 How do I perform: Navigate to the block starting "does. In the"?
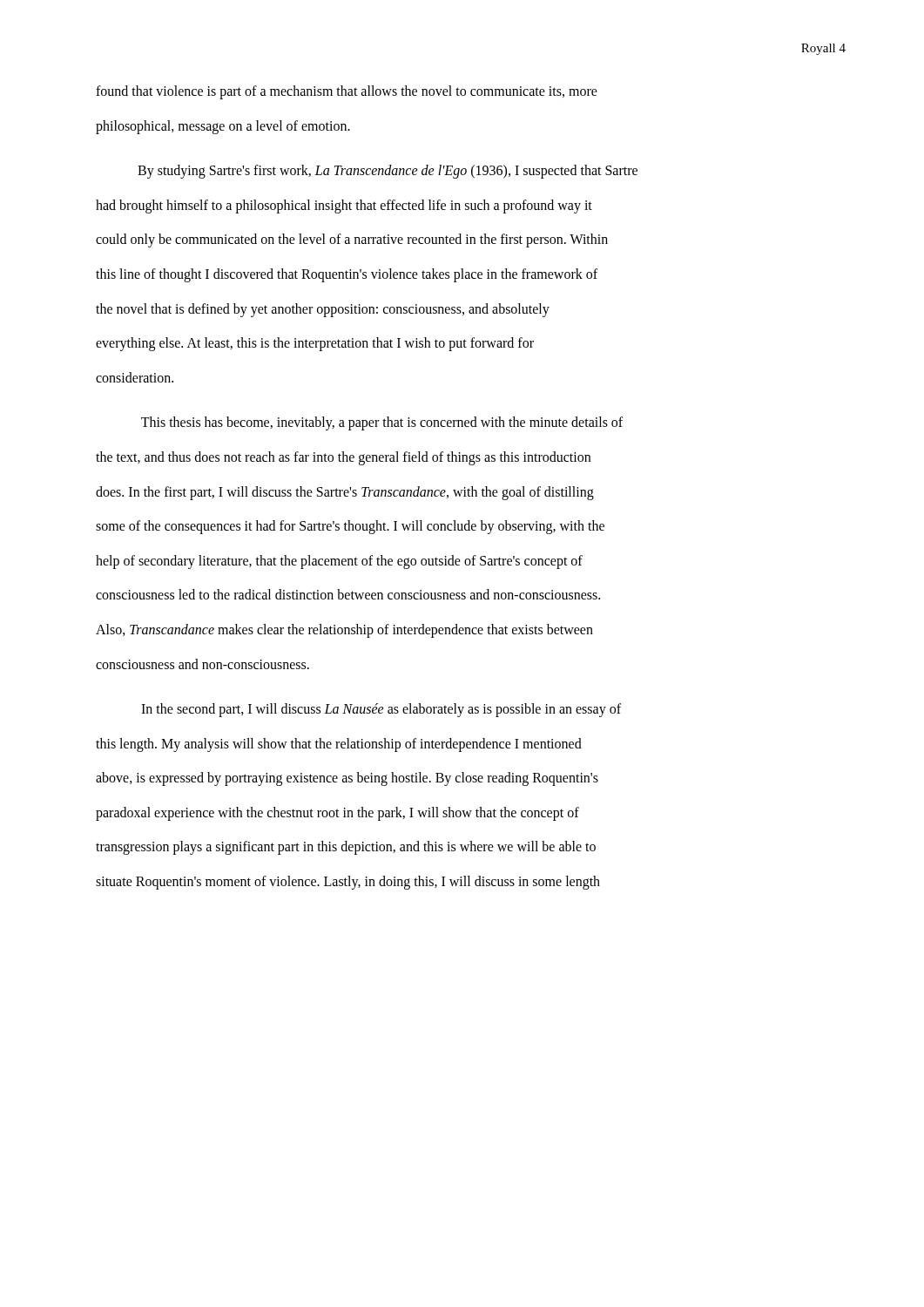345,491
